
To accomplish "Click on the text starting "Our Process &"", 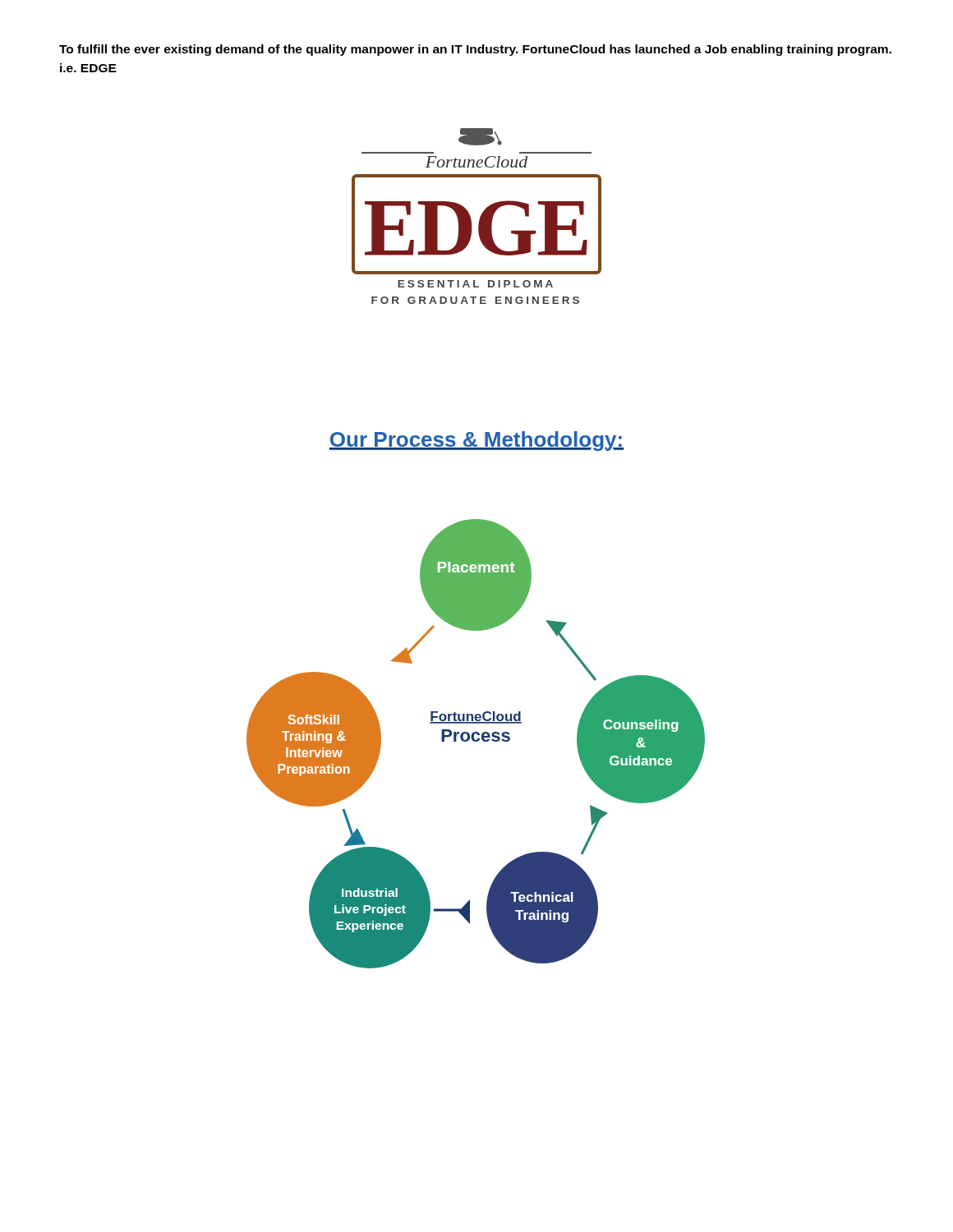I will [x=476, y=439].
